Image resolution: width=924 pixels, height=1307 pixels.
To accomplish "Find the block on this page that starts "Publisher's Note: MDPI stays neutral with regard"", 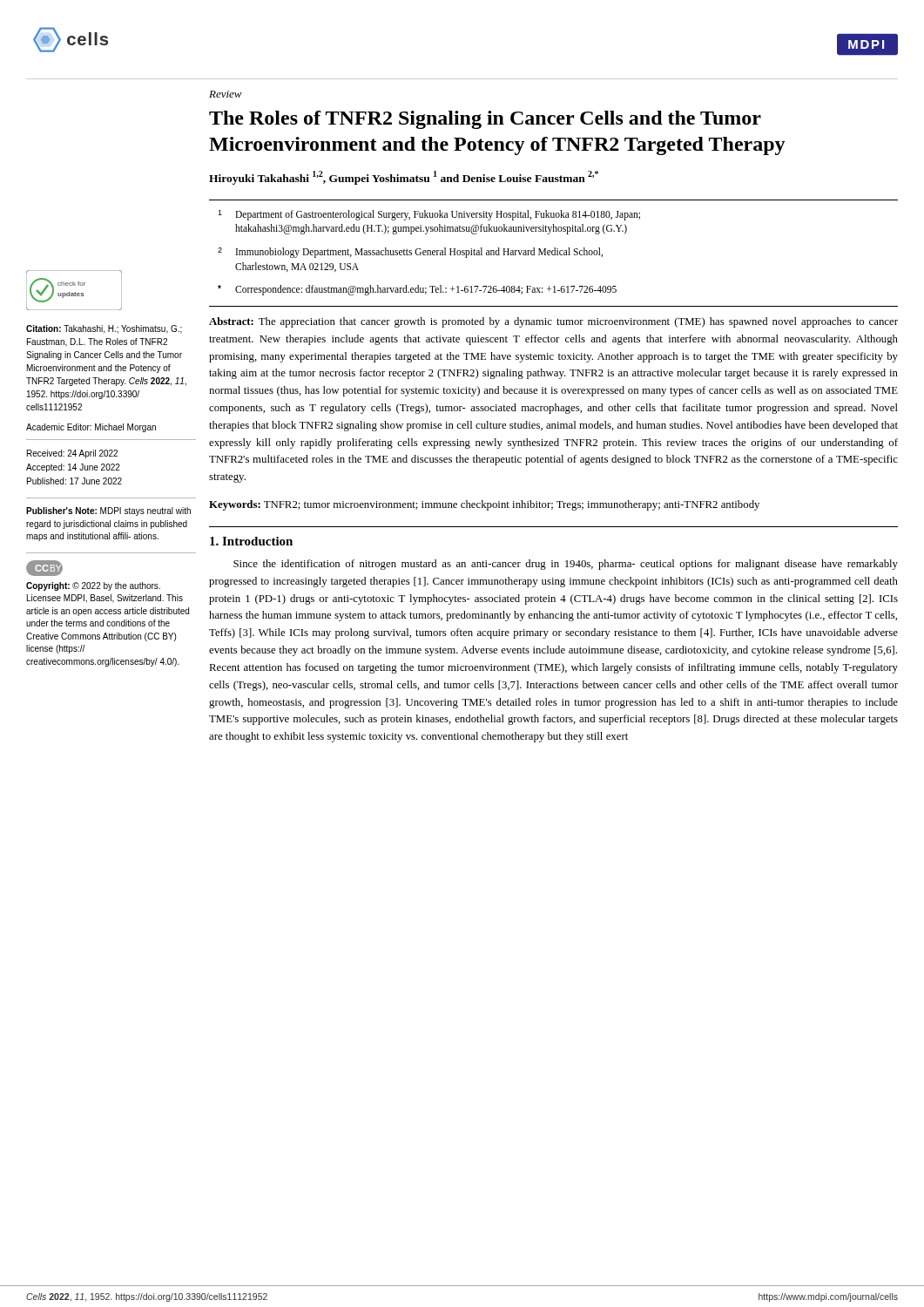I will click(109, 524).
